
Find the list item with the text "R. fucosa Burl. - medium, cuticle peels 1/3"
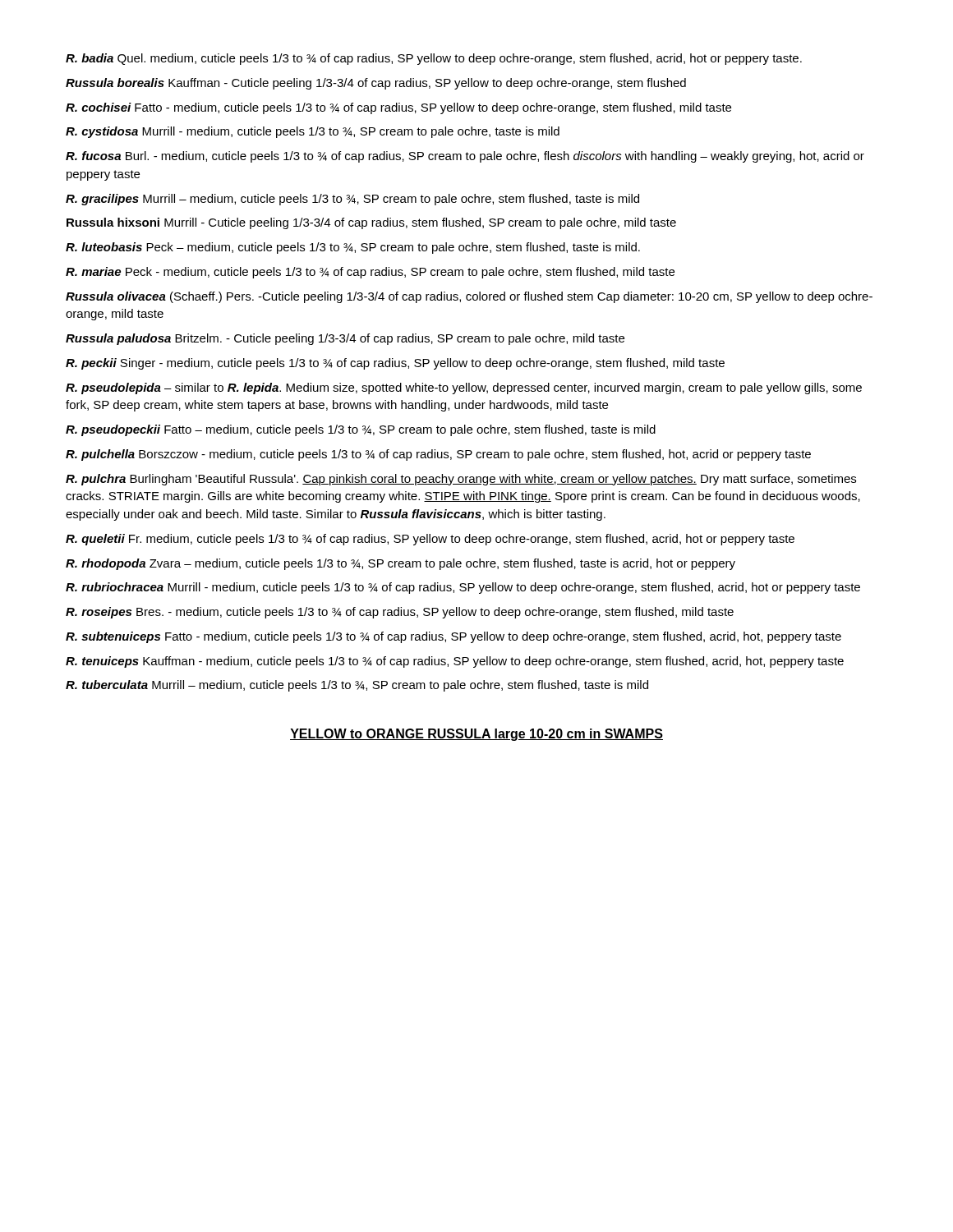point(465,165)
